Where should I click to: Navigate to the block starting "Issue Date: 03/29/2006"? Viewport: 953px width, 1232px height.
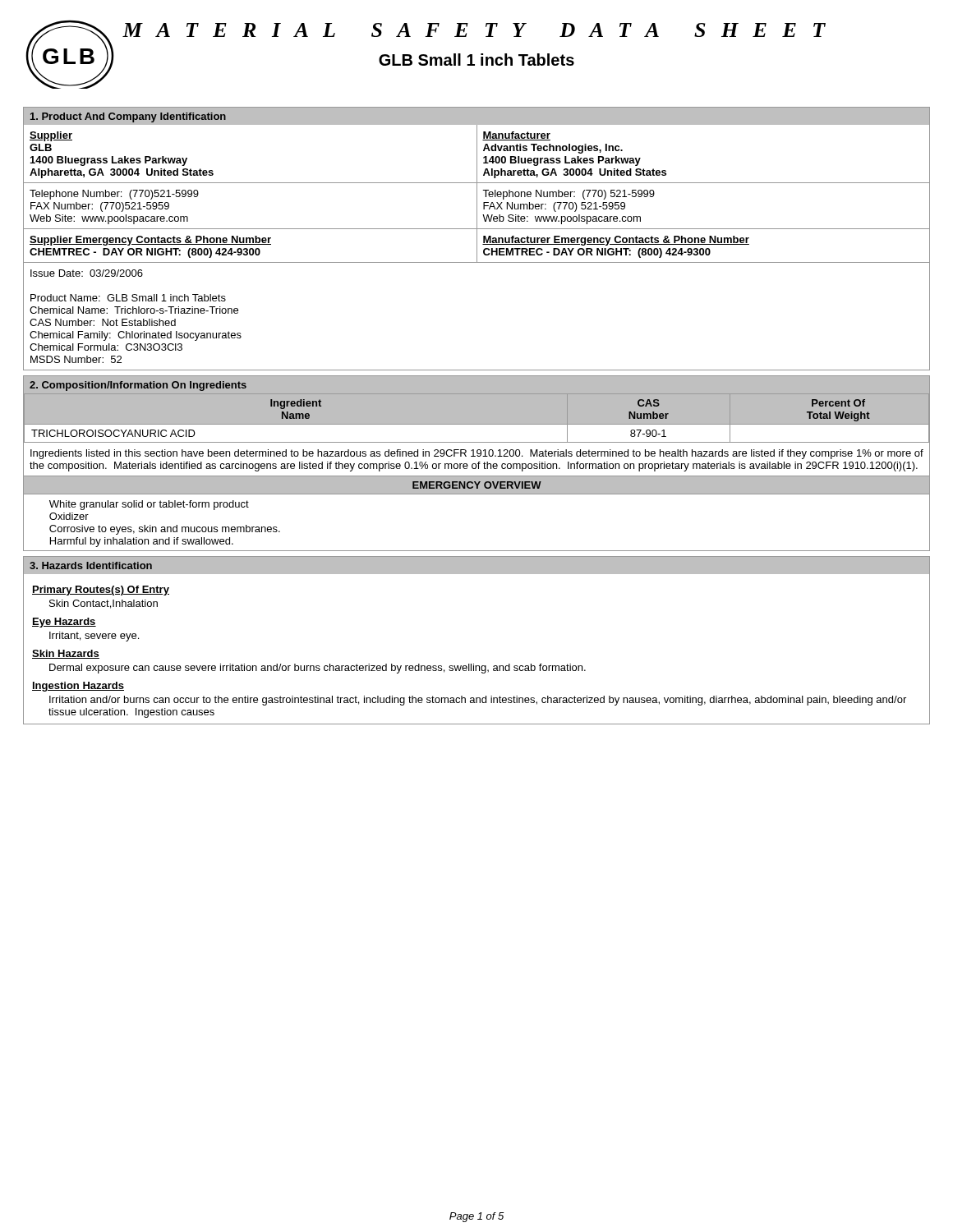click(x=86, y=273)
